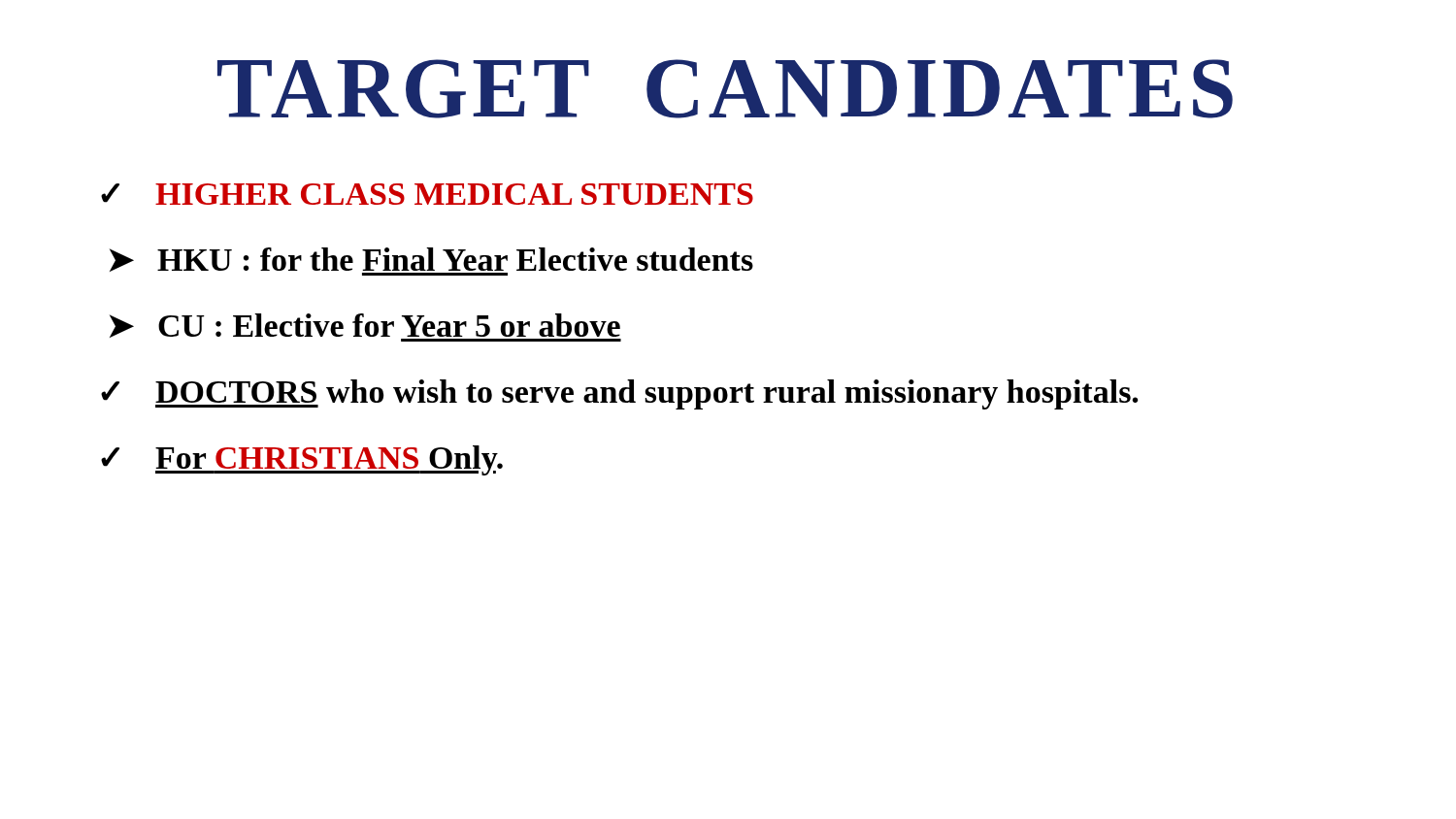
Task: Navigate to the block starting "TARGET CANDIDATES"
Action: (x=728, y=88)
